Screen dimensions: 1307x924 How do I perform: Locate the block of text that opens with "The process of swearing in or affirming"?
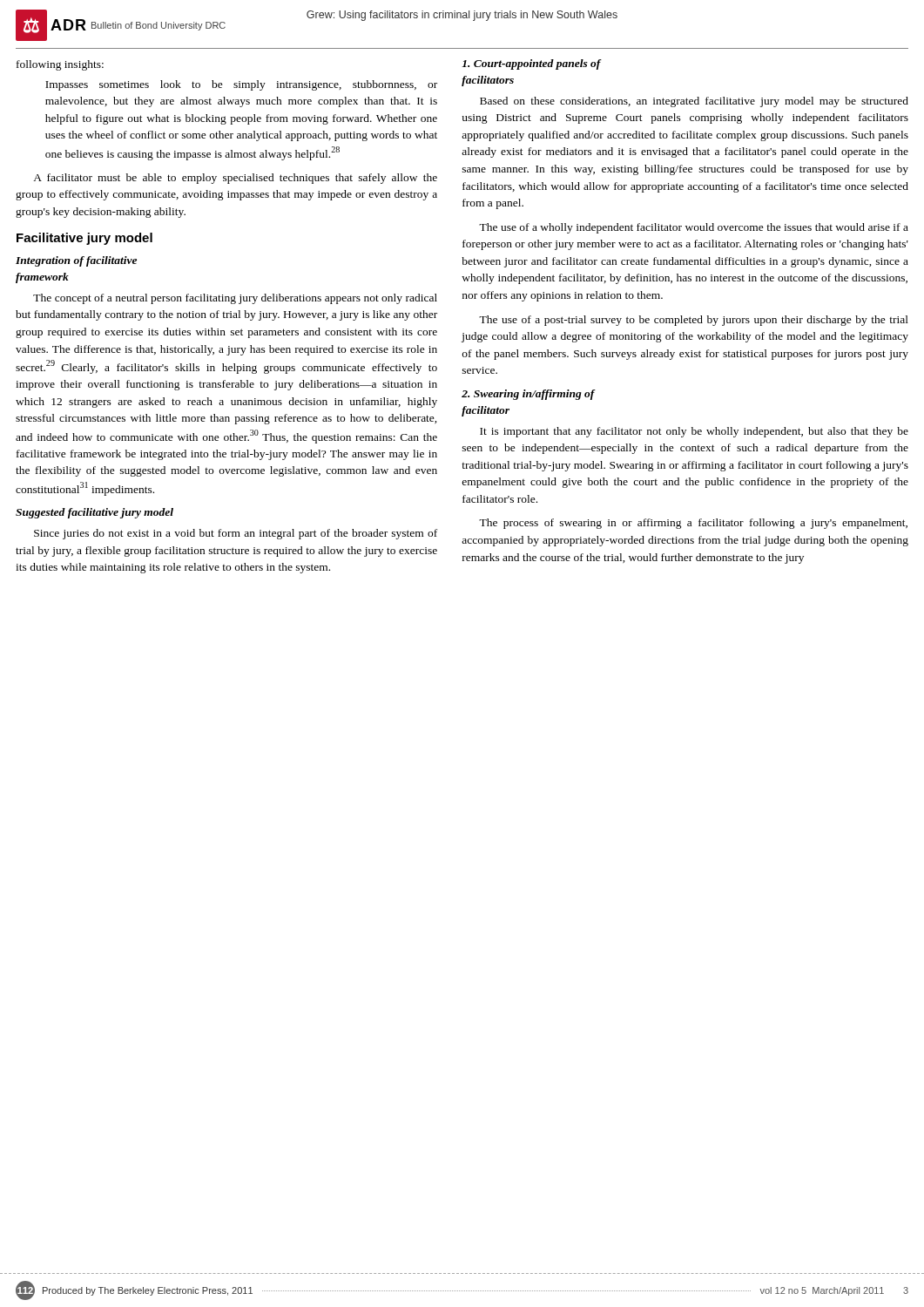click(685, 540)
